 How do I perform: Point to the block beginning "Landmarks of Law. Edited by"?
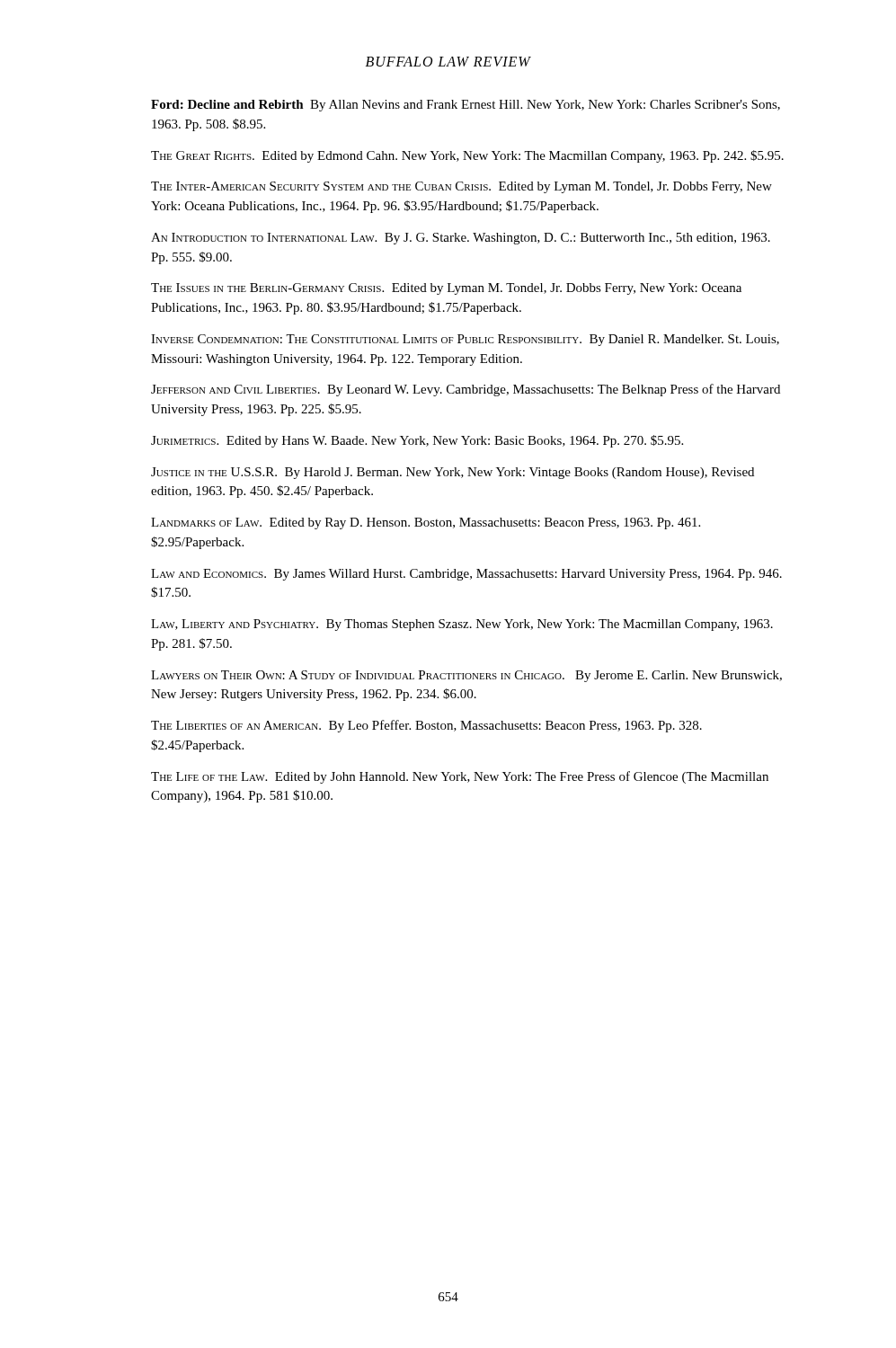click(x=448, y=533)
